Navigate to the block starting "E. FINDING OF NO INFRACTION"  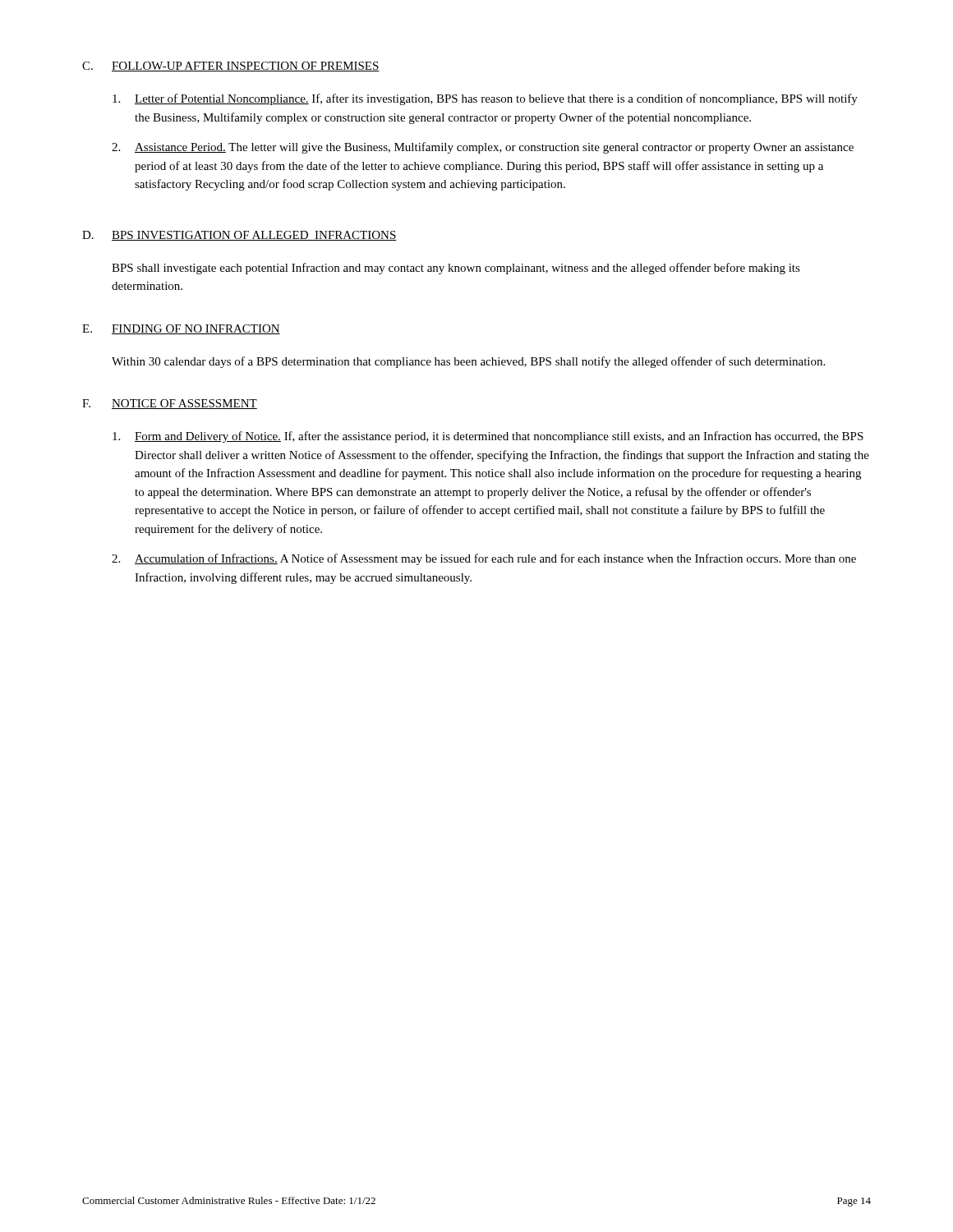pos(181,329)
